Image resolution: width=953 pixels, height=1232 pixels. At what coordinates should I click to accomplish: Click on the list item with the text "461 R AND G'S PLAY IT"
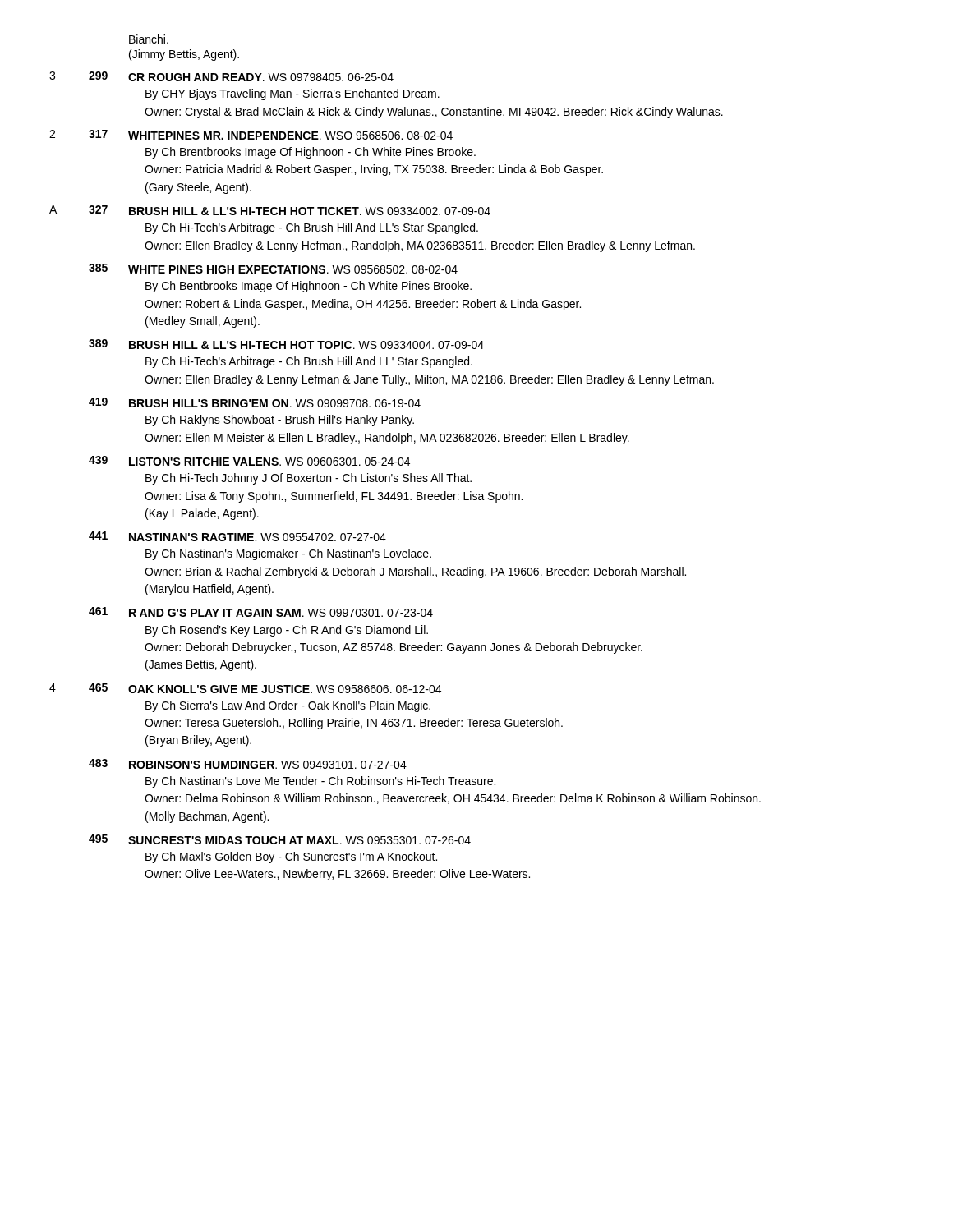pos(476,639)
